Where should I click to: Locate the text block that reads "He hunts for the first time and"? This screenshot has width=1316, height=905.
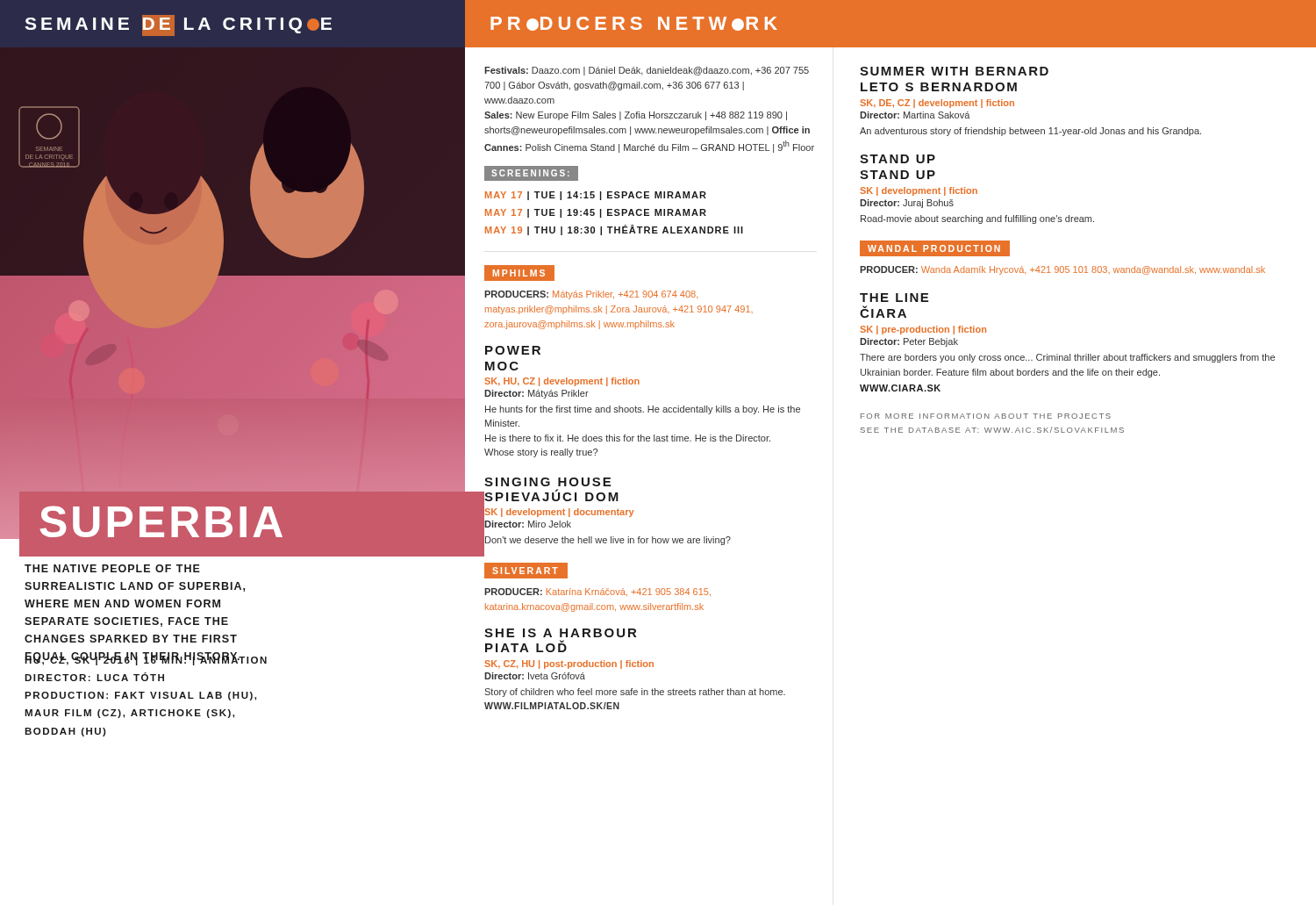pos(642,431)
